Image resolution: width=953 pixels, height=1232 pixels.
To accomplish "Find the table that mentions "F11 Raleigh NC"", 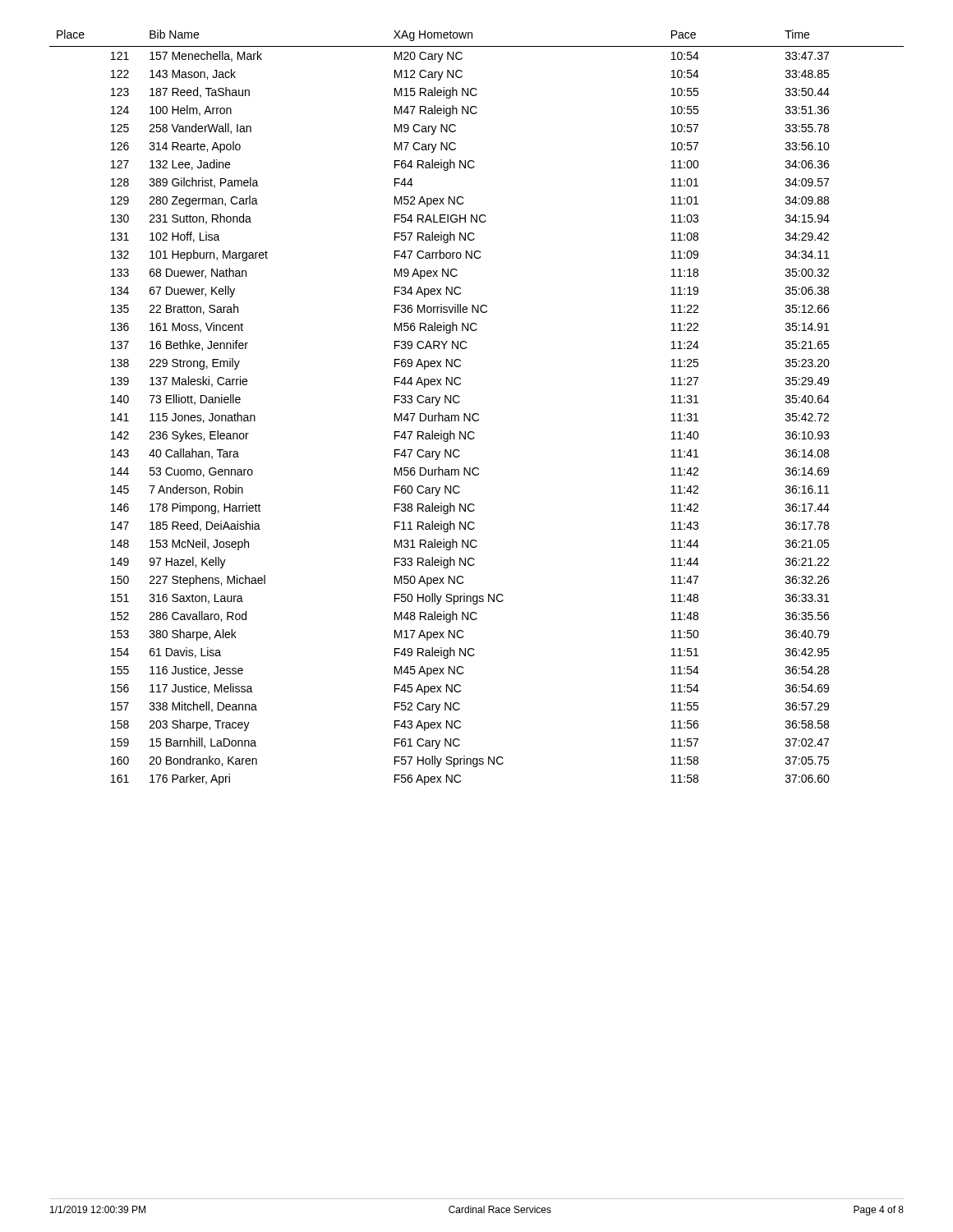I will coord(476,406).
